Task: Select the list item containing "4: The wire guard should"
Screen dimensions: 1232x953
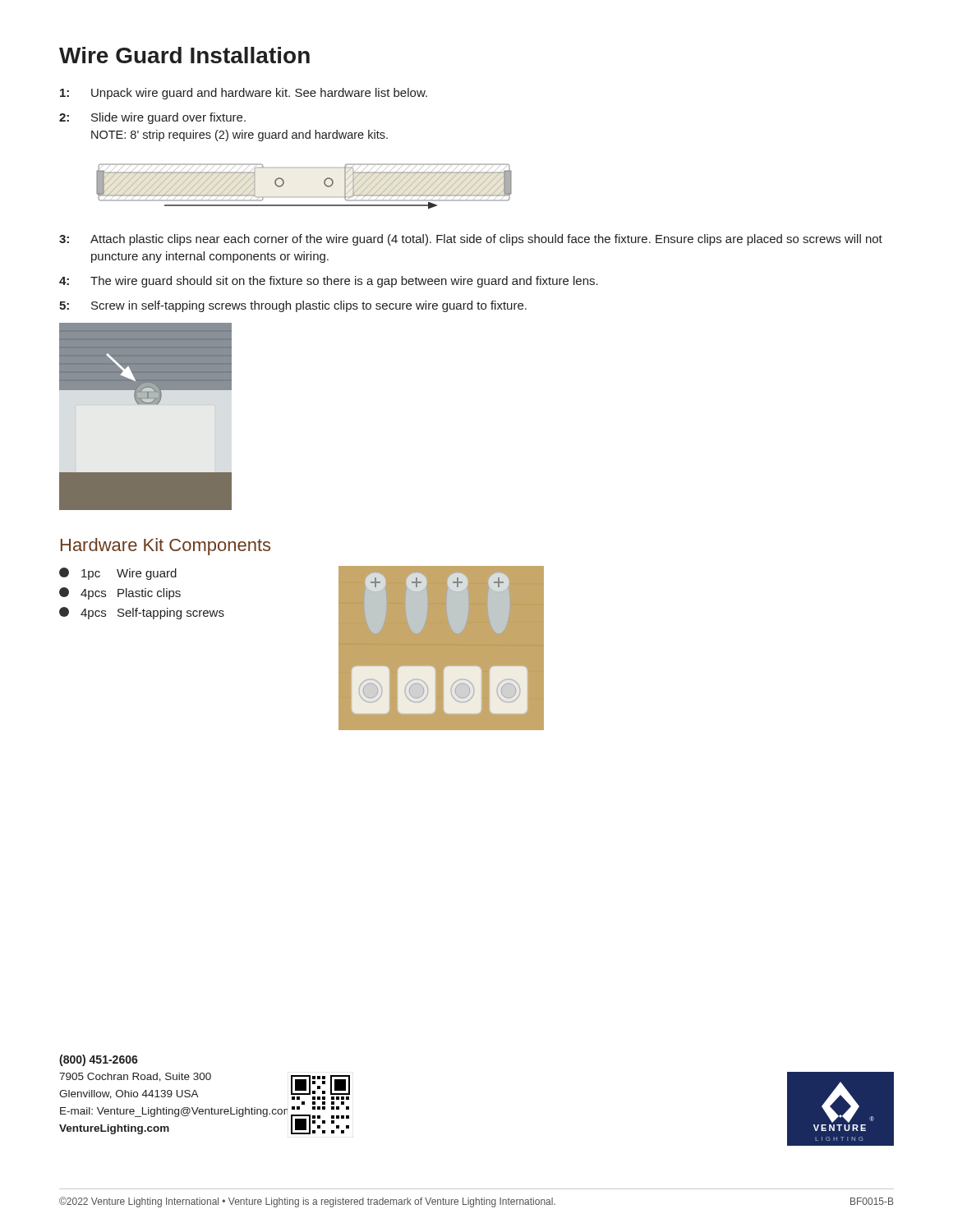Action: pos(476,281)
